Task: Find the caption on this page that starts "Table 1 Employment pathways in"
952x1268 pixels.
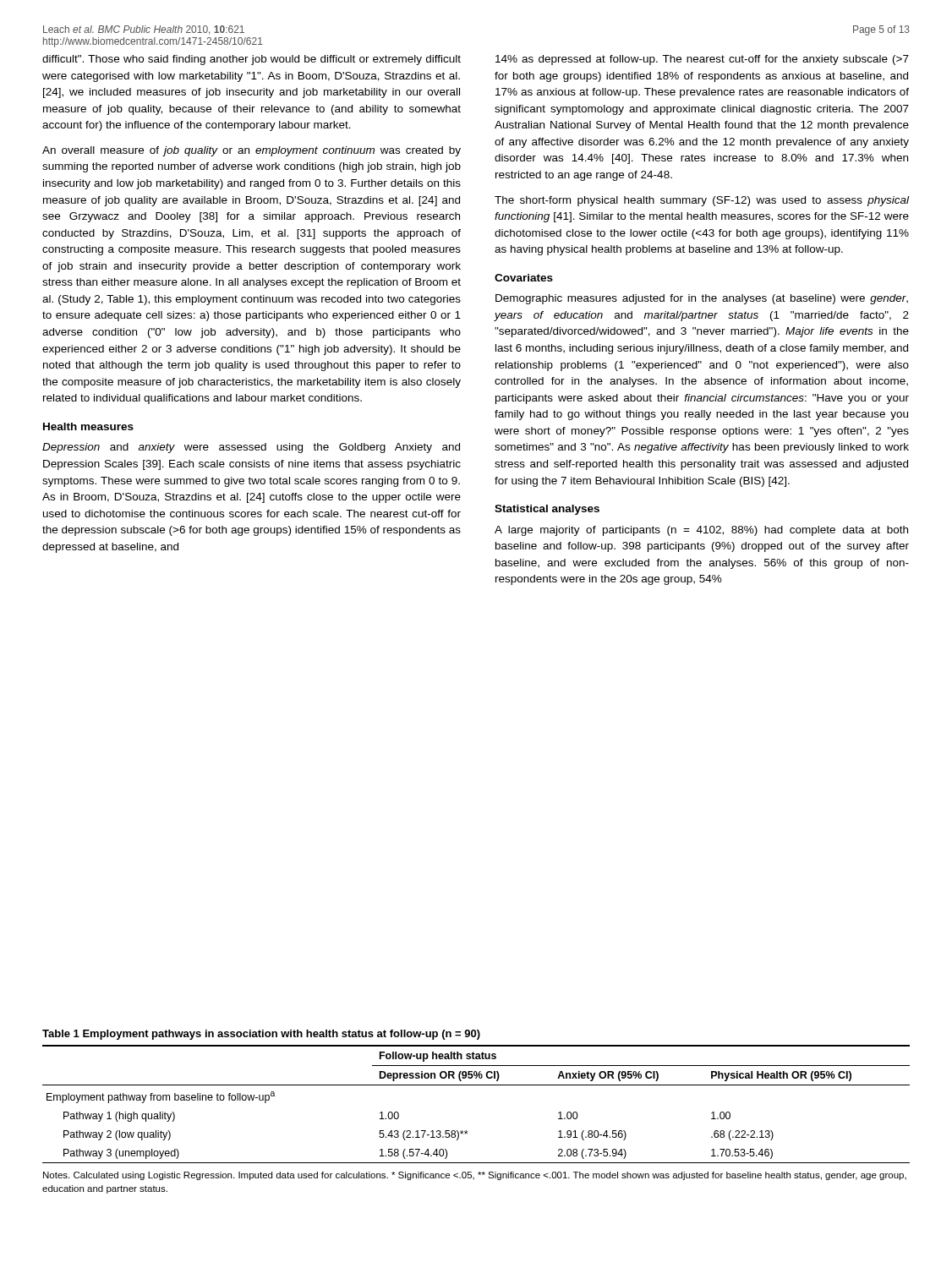Action: click(261, 1033)
